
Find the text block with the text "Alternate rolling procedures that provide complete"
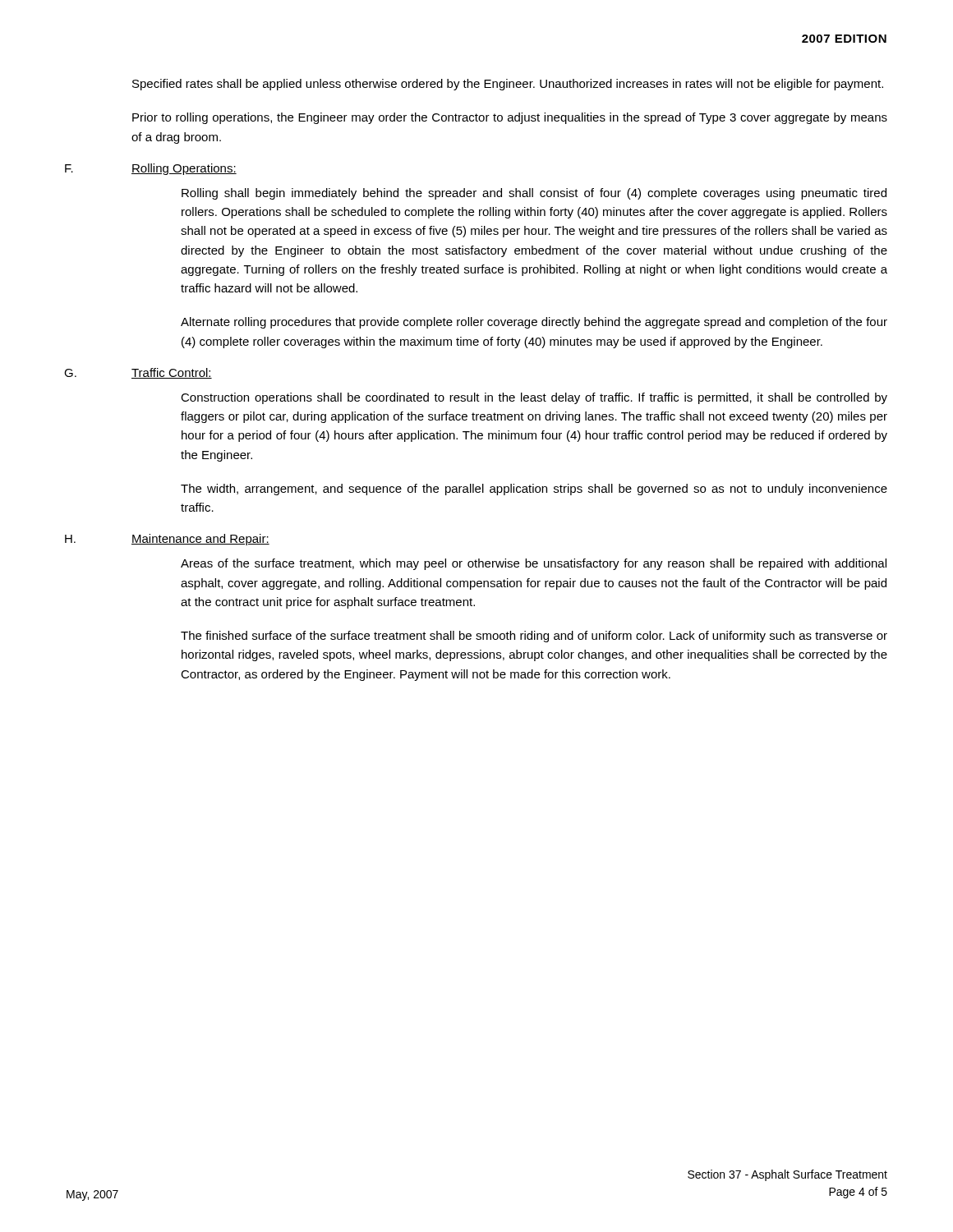[534, 331]
